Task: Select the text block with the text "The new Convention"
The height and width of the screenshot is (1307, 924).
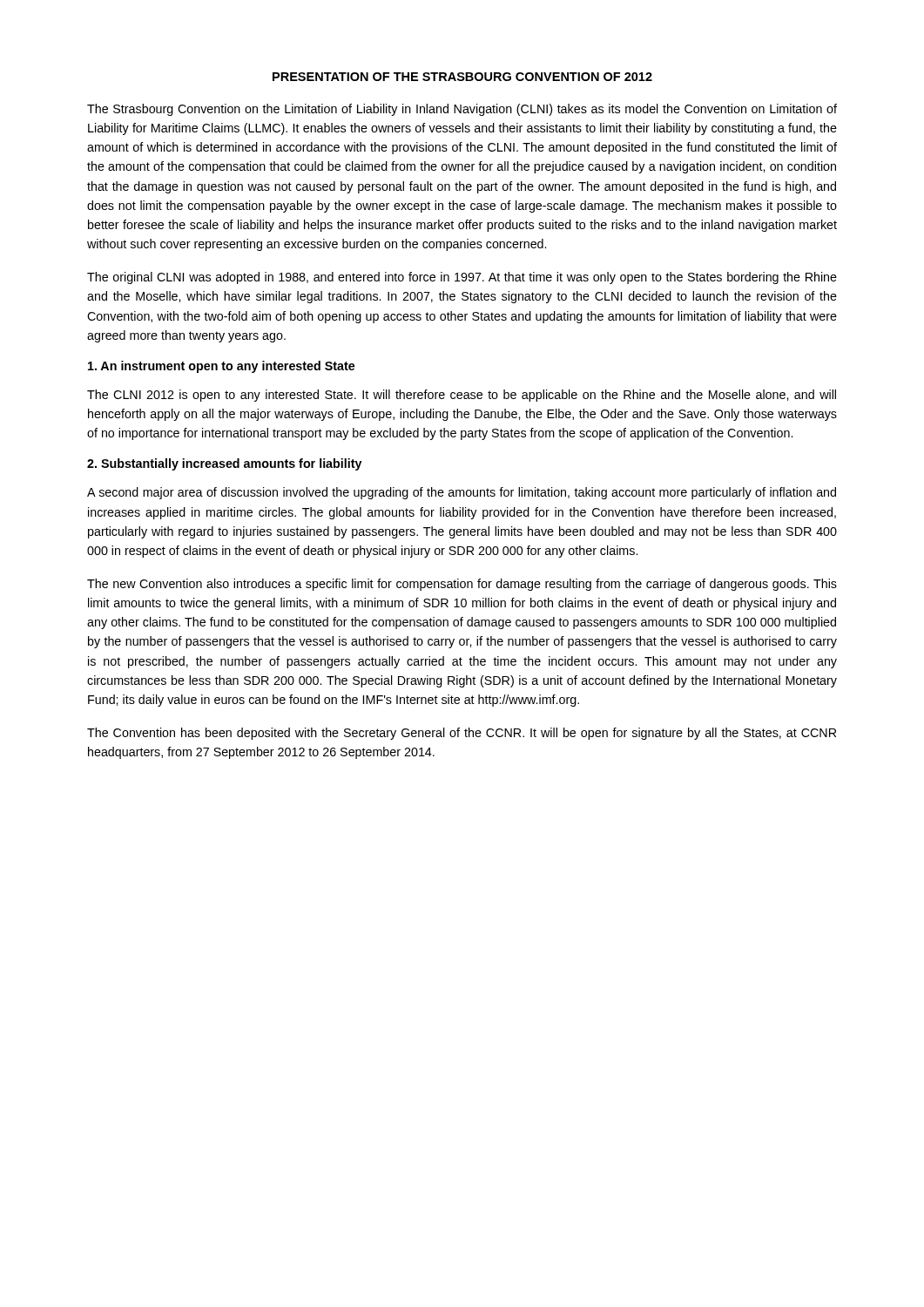Action: coord(462,642)
